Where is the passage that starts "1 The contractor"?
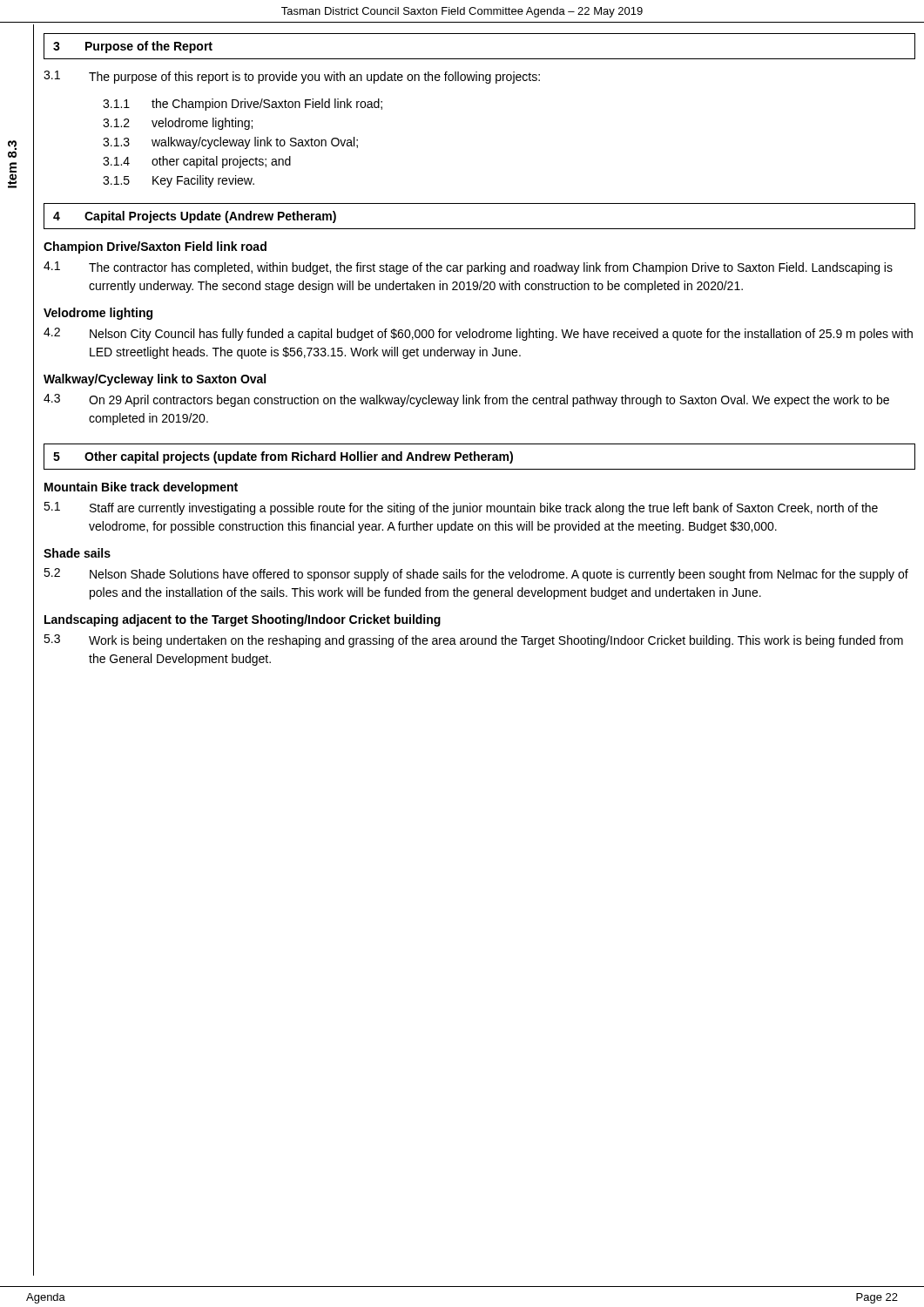Viewport: 924px width, 1307px height. tap(479, 277)
